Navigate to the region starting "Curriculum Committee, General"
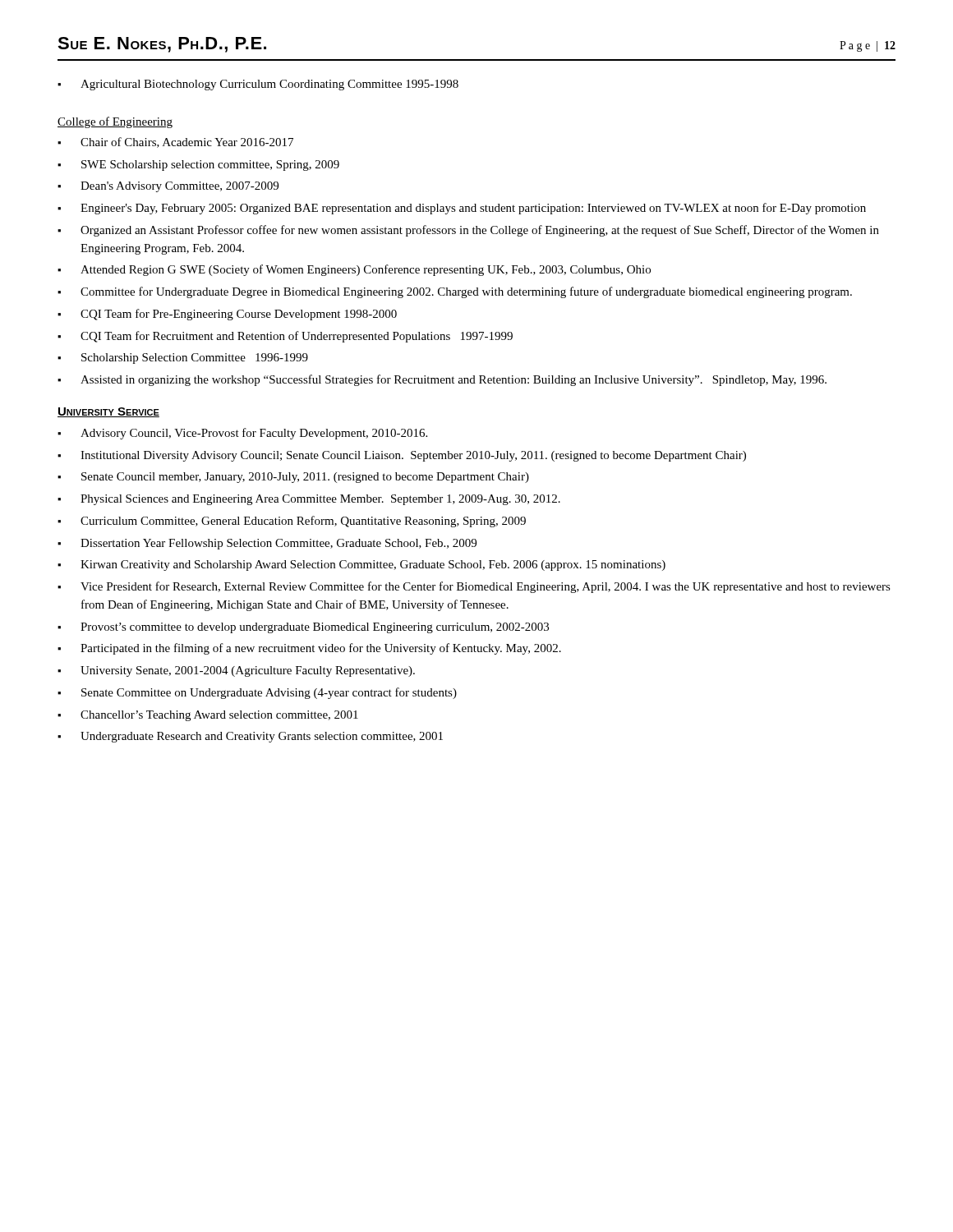Screen dimensions: 1232x953 [x=476, y=521]
